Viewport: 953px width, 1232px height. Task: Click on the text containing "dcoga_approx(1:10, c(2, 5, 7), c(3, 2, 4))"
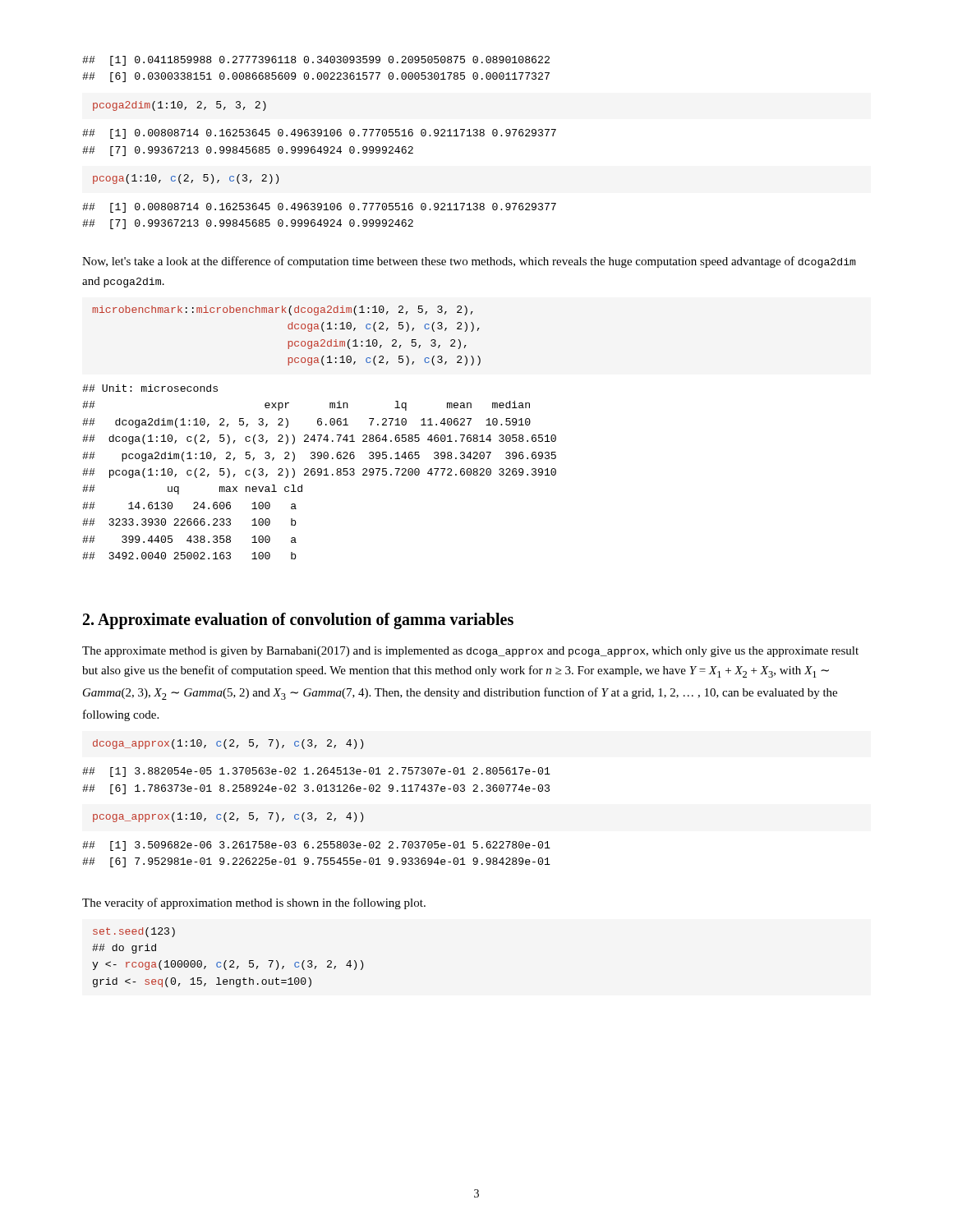(228, 744)
